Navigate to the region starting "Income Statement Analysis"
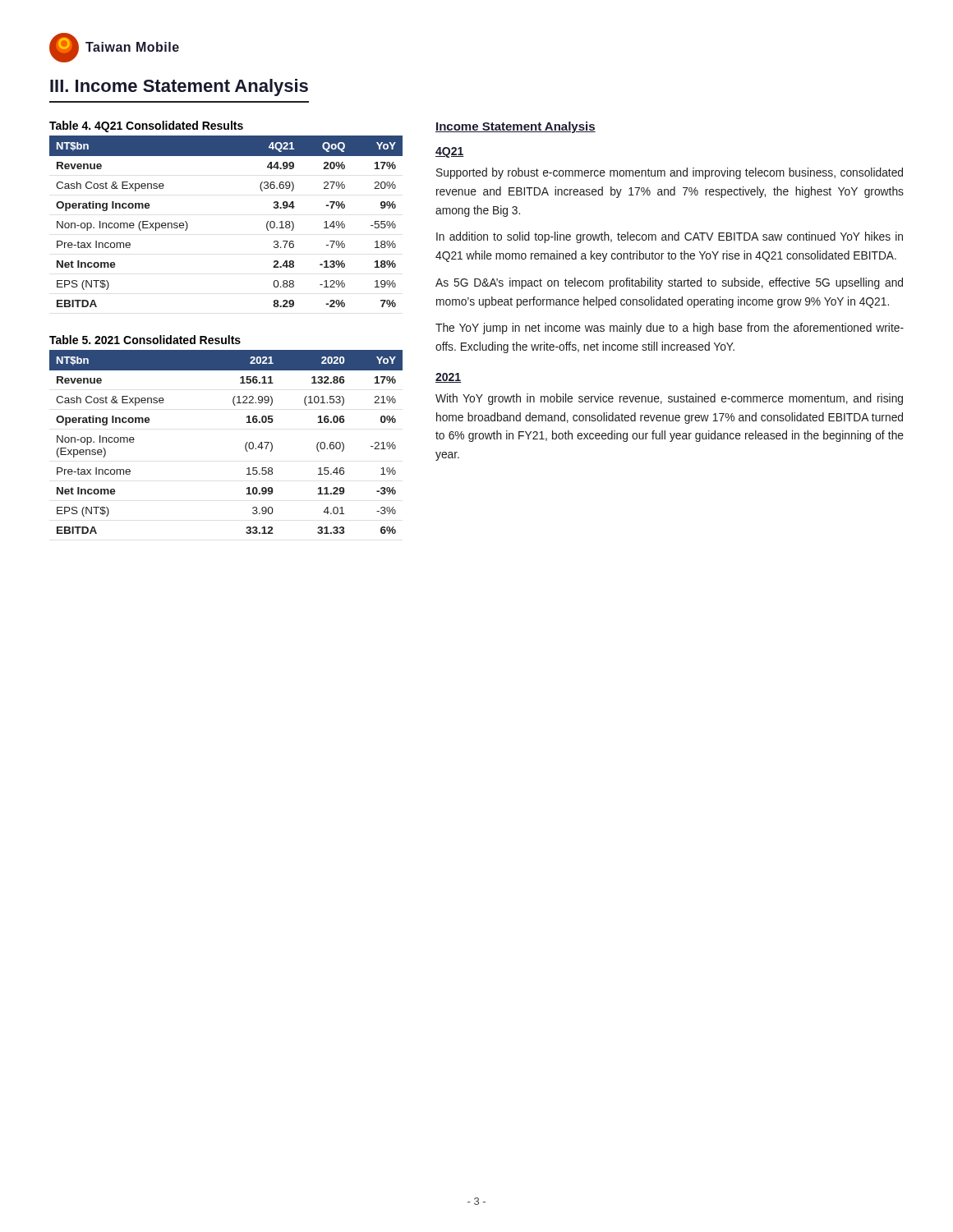Image resolution: width=953 pixels, height=1232 pixels. point(515,126)
